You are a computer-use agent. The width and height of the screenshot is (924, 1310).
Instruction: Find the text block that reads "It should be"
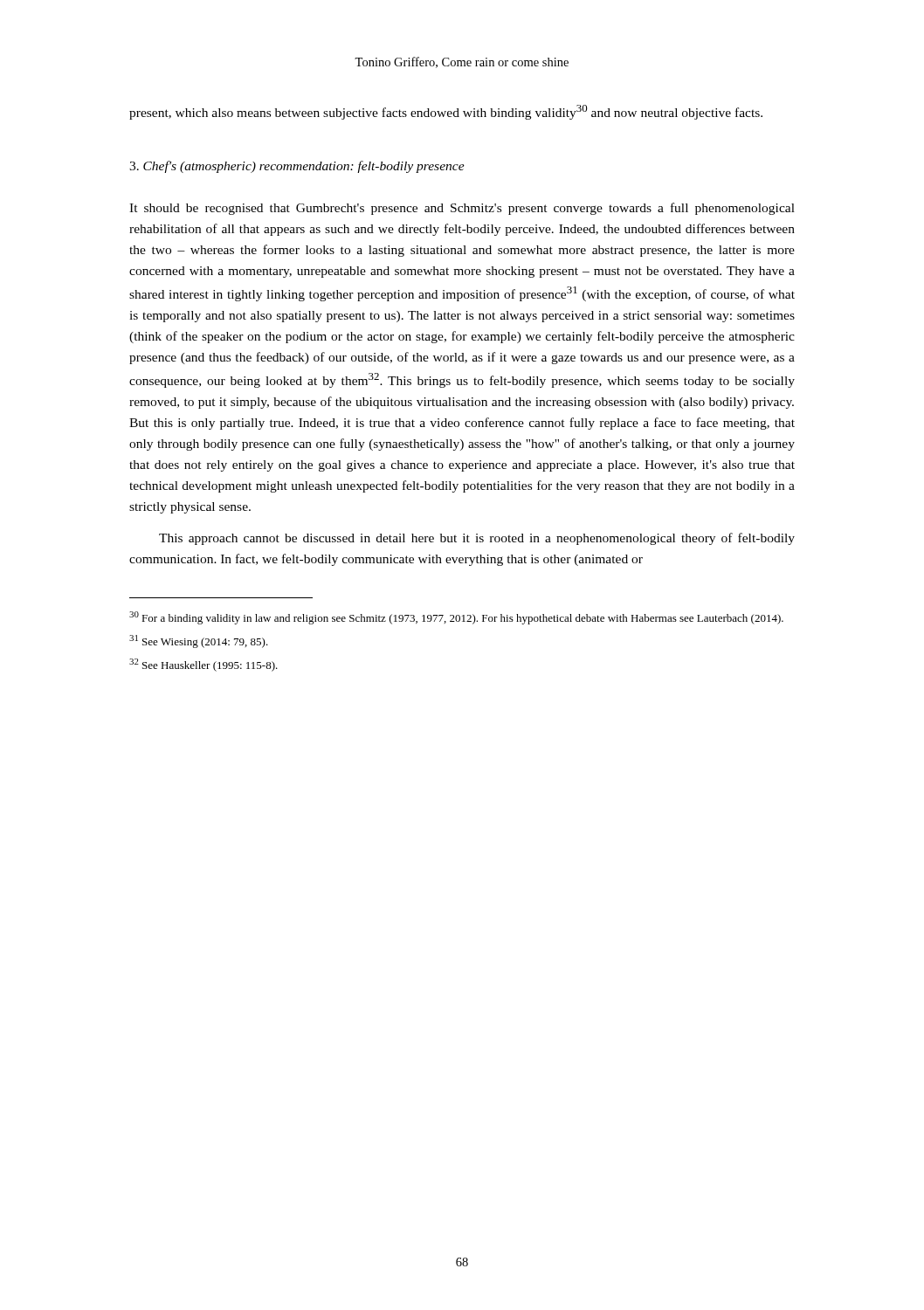(462, 357)
